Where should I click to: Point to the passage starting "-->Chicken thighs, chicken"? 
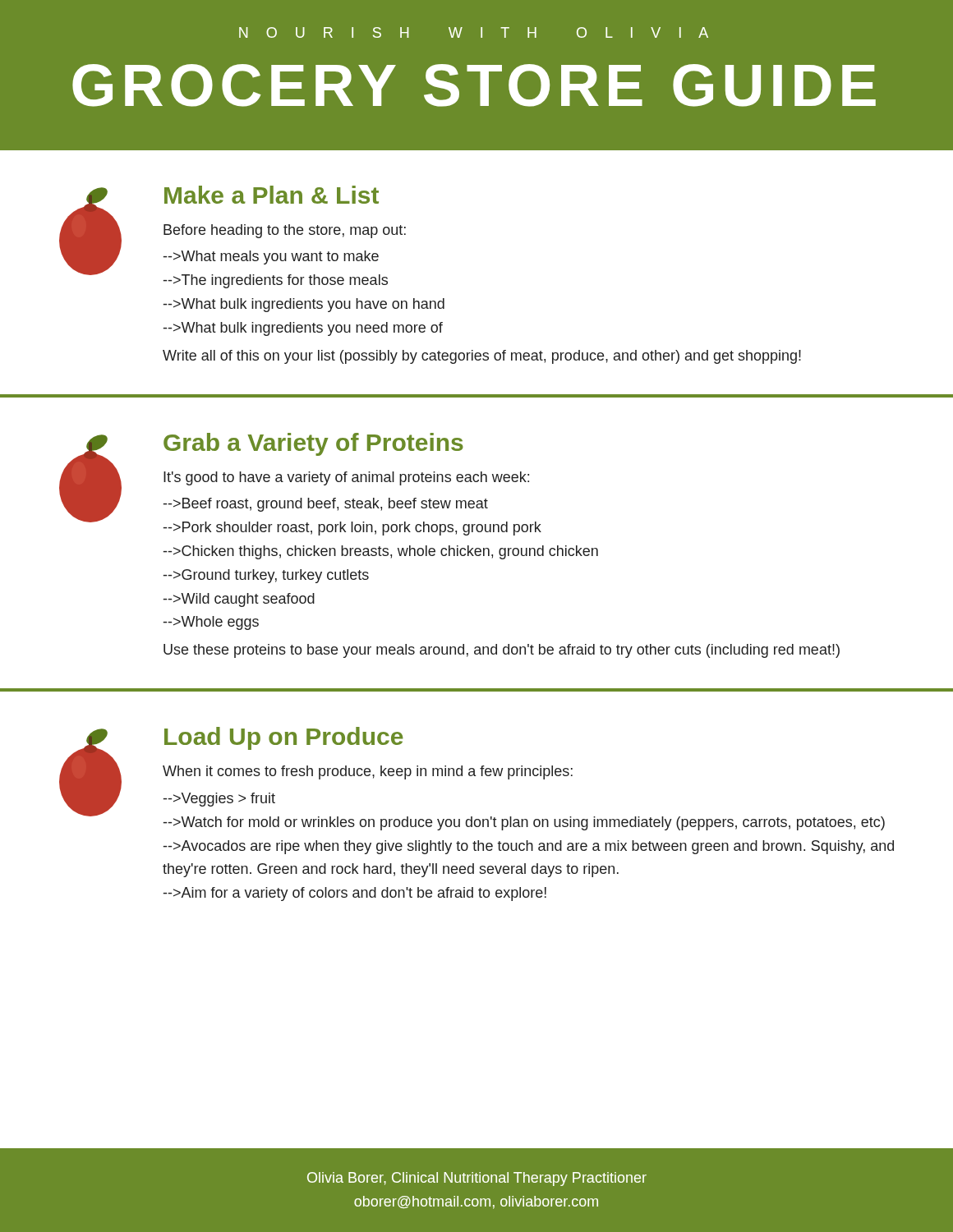(x=381, y=551)
